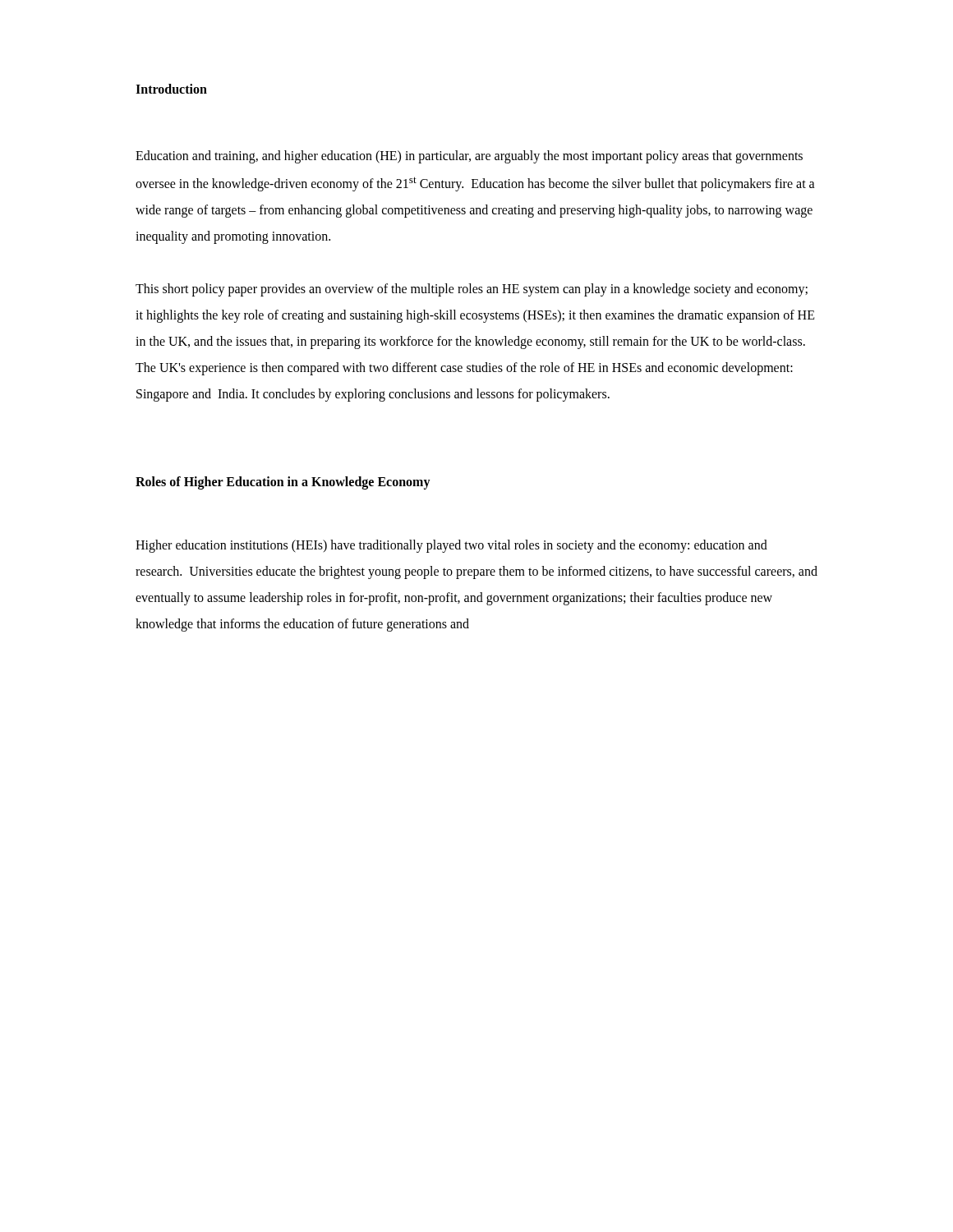
Task: Click on the text block that says "This short policy"
Action: point(476,342)
